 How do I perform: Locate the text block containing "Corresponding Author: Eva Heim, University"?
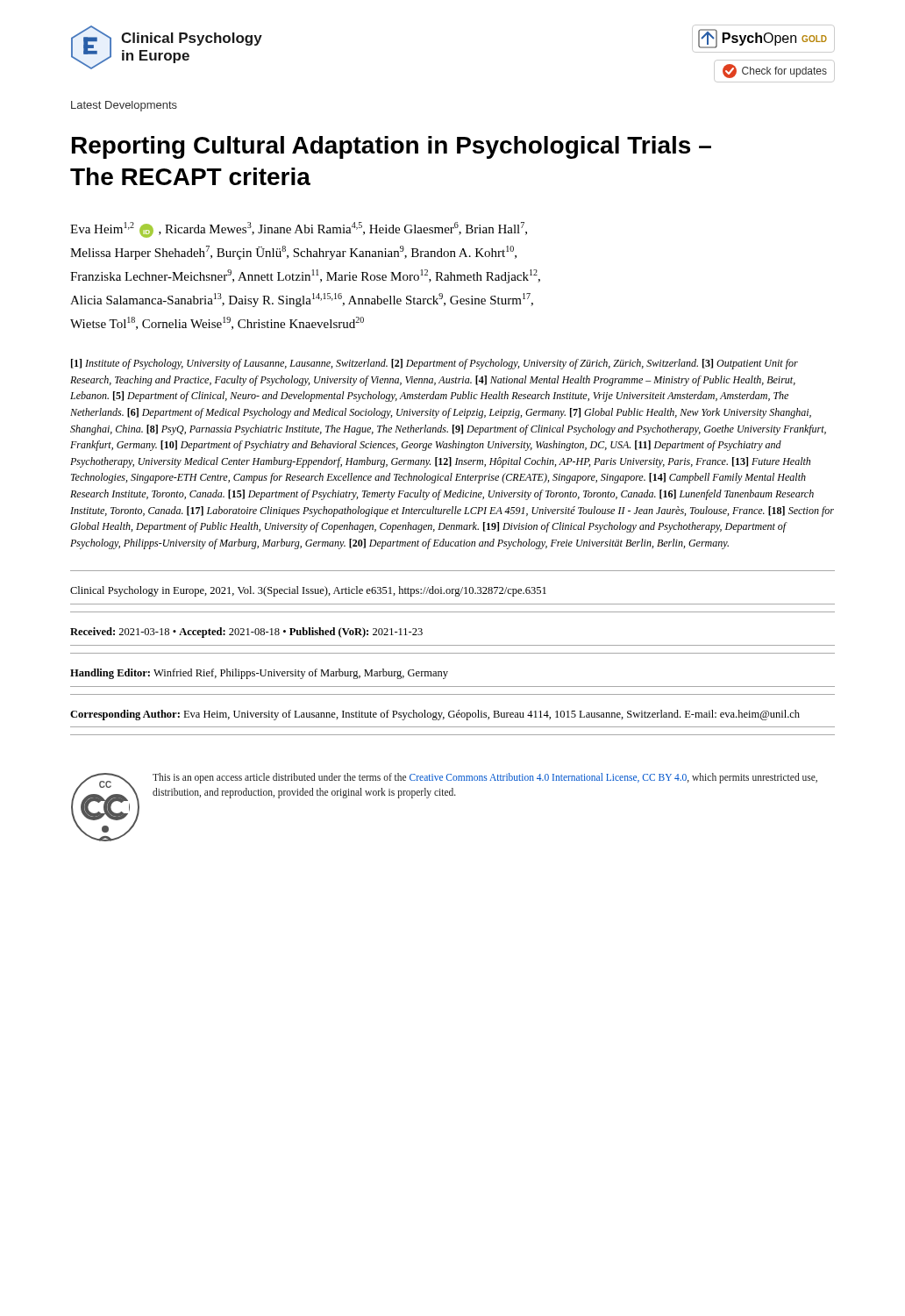(x=435, y=714)
